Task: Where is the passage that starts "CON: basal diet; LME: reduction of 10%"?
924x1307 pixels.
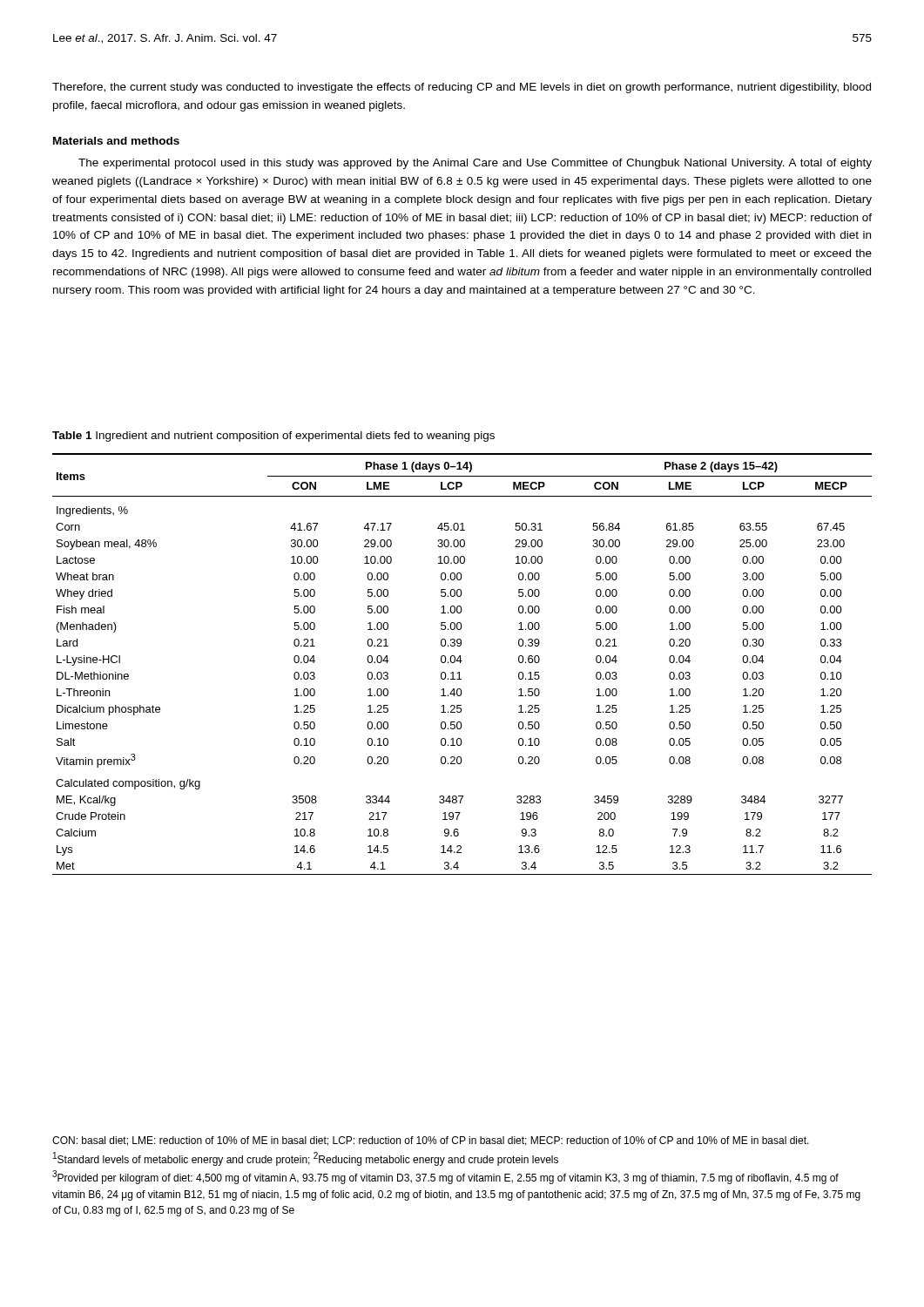Action: [456, 1176]
